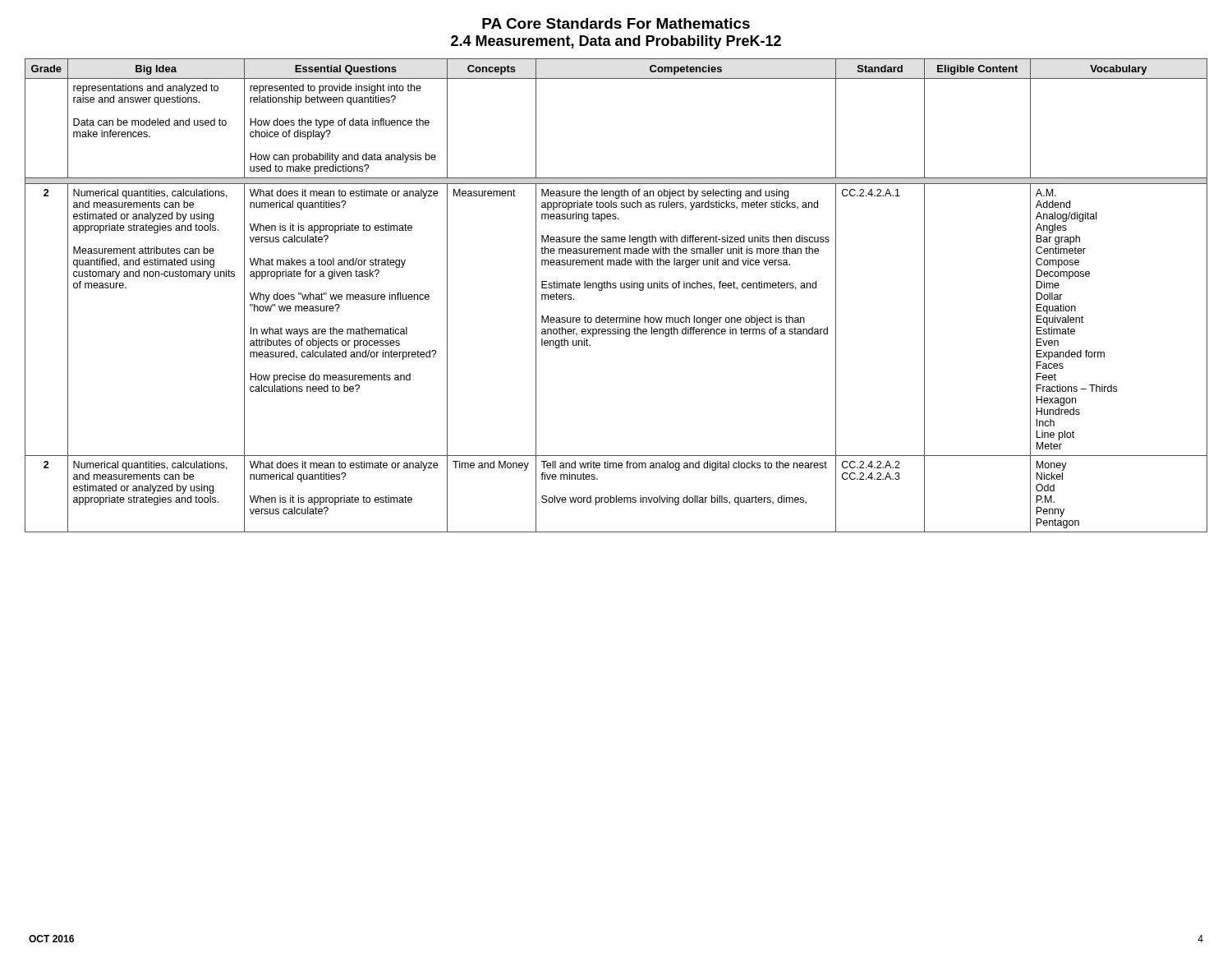Navigate to the element starting "PA Core Standards For Mathematics"

pos(616,32)
